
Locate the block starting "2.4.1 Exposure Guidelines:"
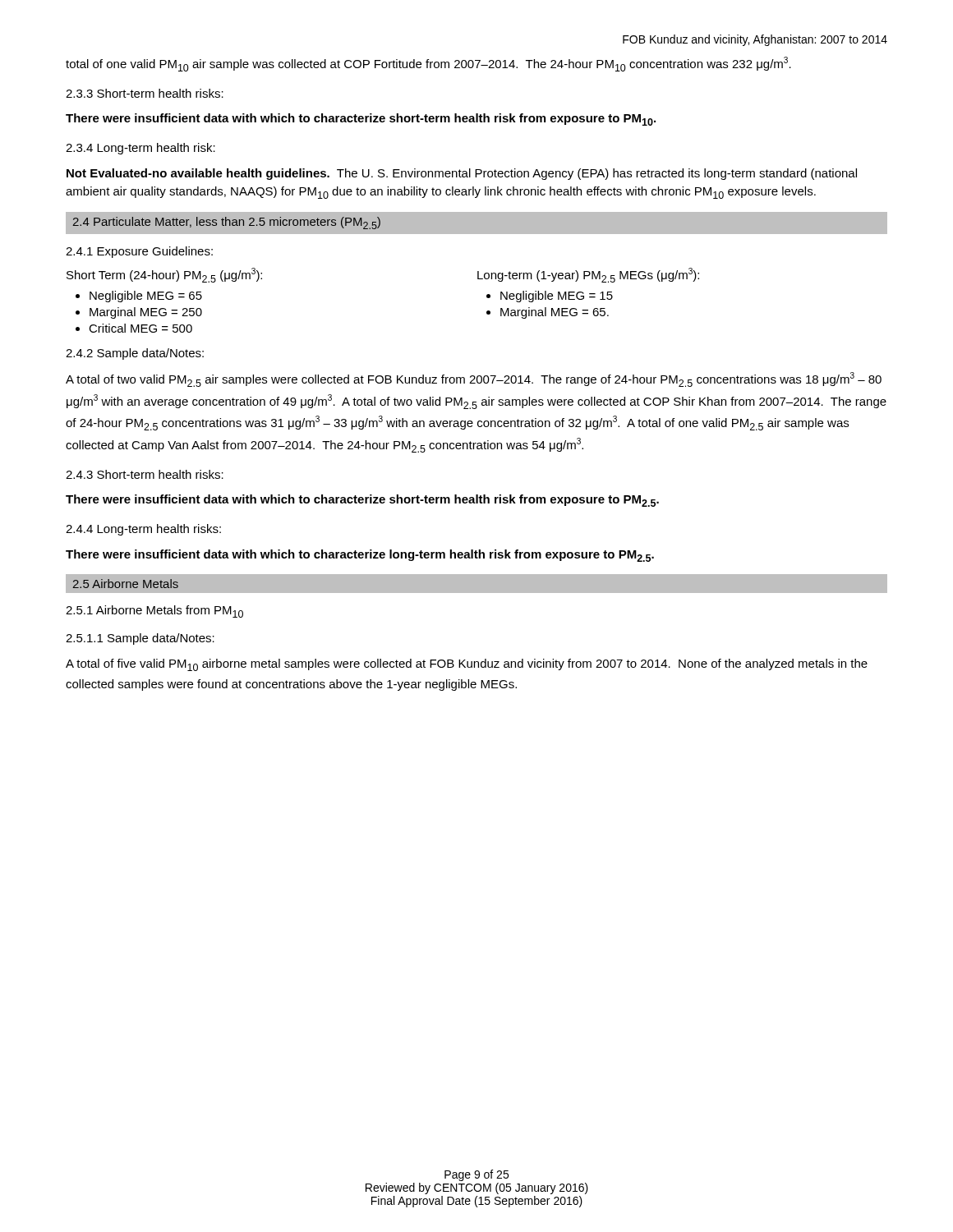140,251
